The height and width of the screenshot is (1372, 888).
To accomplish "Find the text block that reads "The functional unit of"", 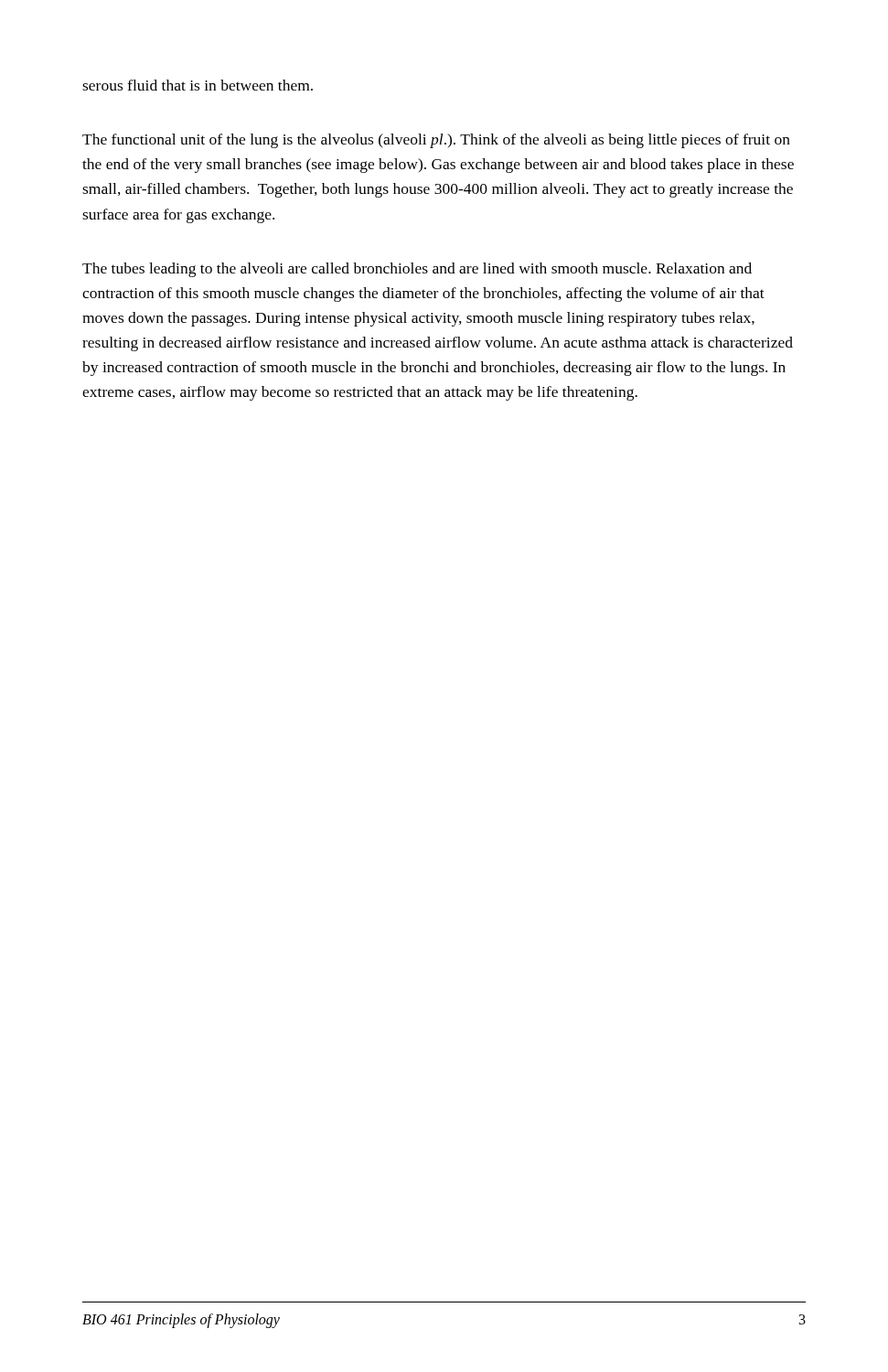I will pyautogui.click(x=438, y=176).
